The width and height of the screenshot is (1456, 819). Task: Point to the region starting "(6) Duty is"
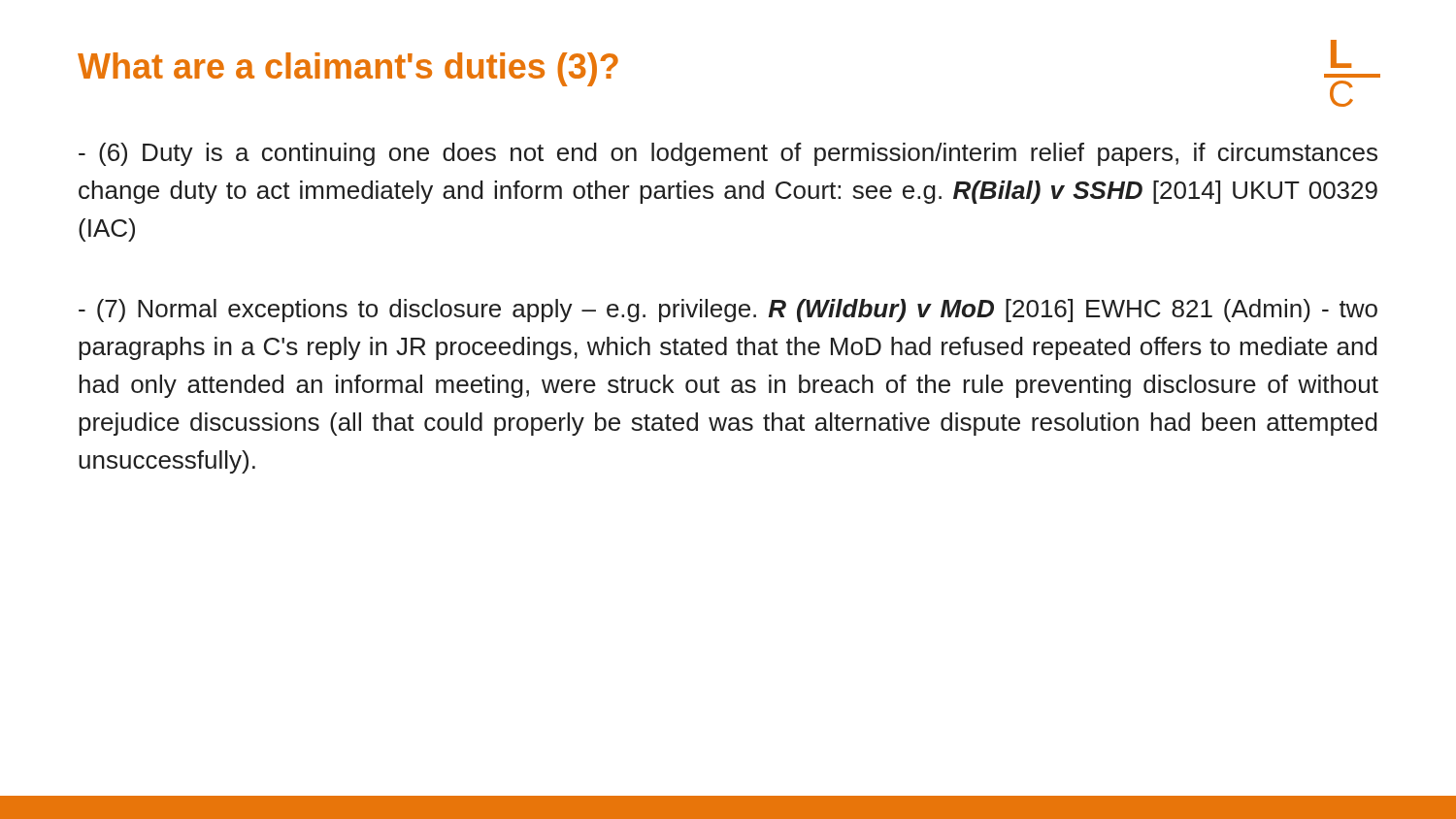[728, 190]
